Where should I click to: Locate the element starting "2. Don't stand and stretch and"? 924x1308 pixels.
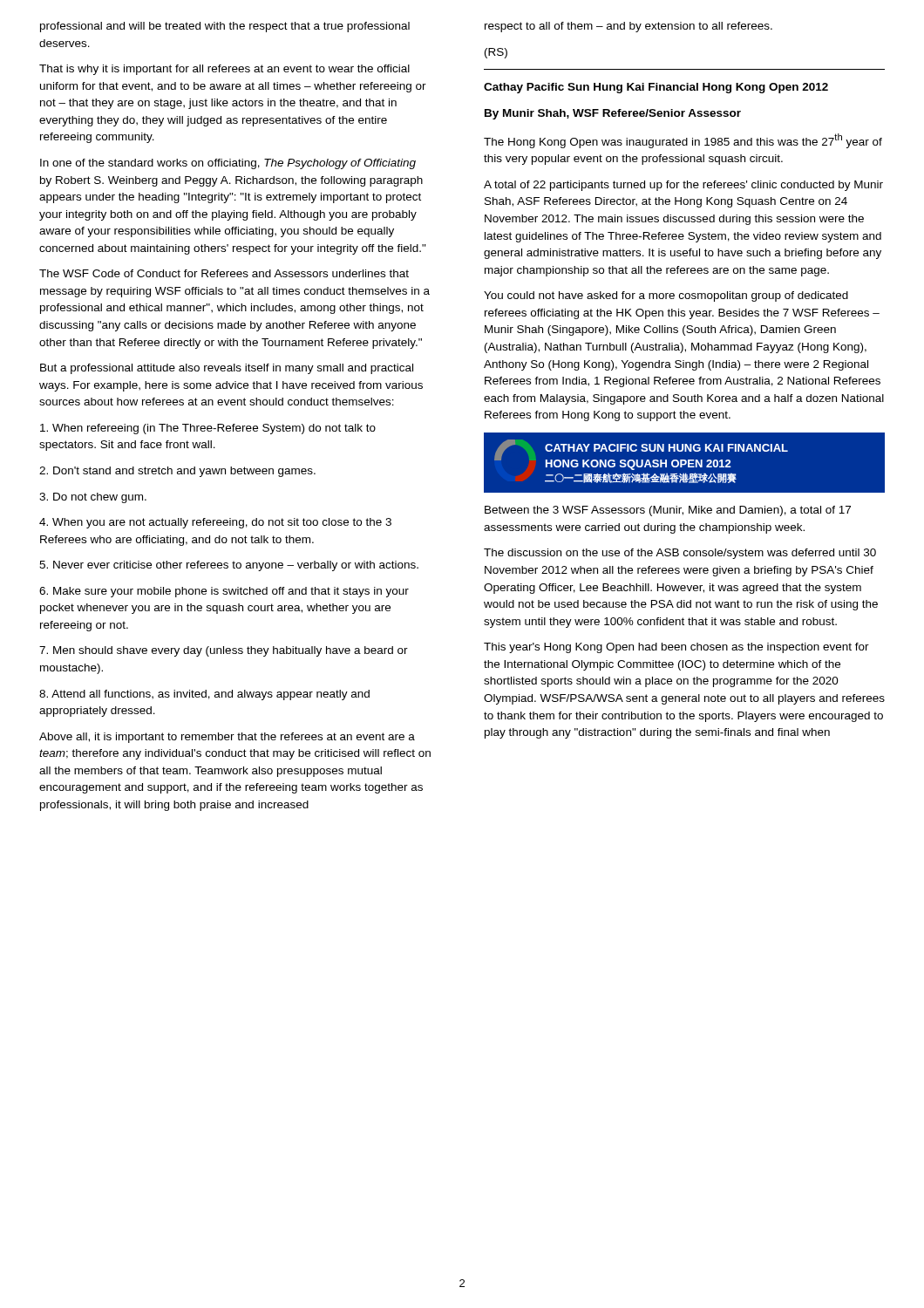(235, 471)
